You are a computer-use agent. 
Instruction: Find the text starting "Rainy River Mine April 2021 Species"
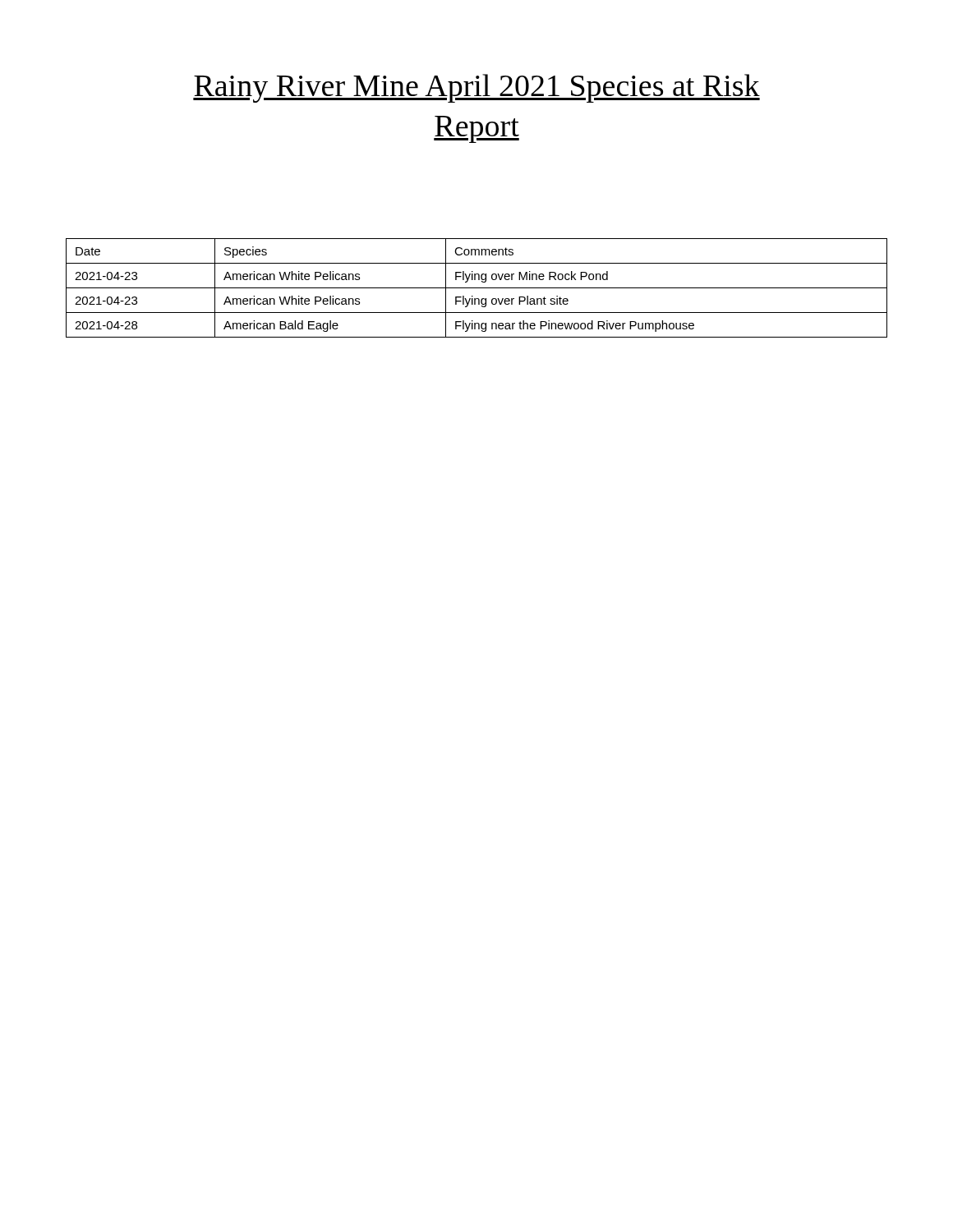(x=476, y=106)
